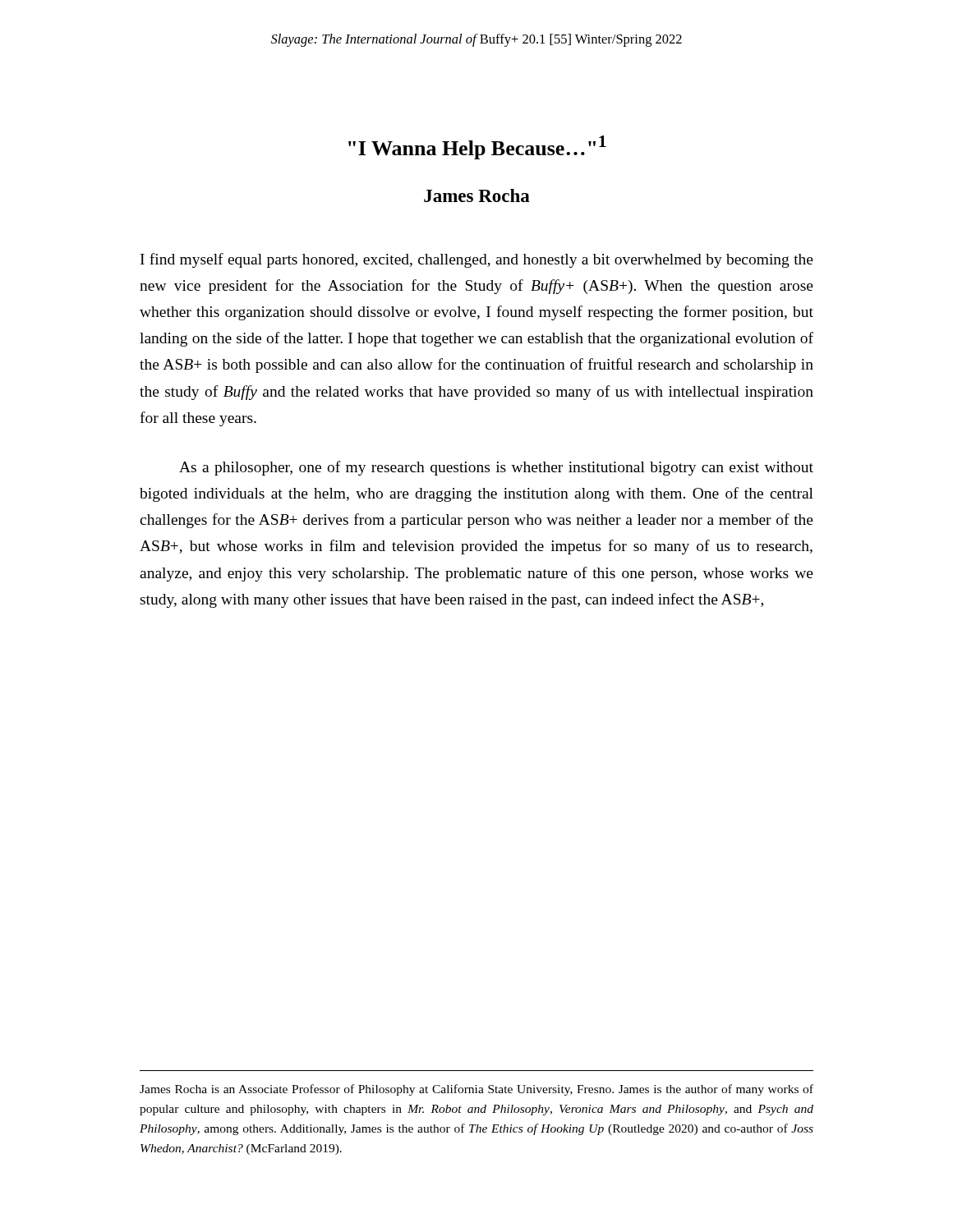Click on the block starting ""I Wanna Help Because…"1"

point(476,146)
